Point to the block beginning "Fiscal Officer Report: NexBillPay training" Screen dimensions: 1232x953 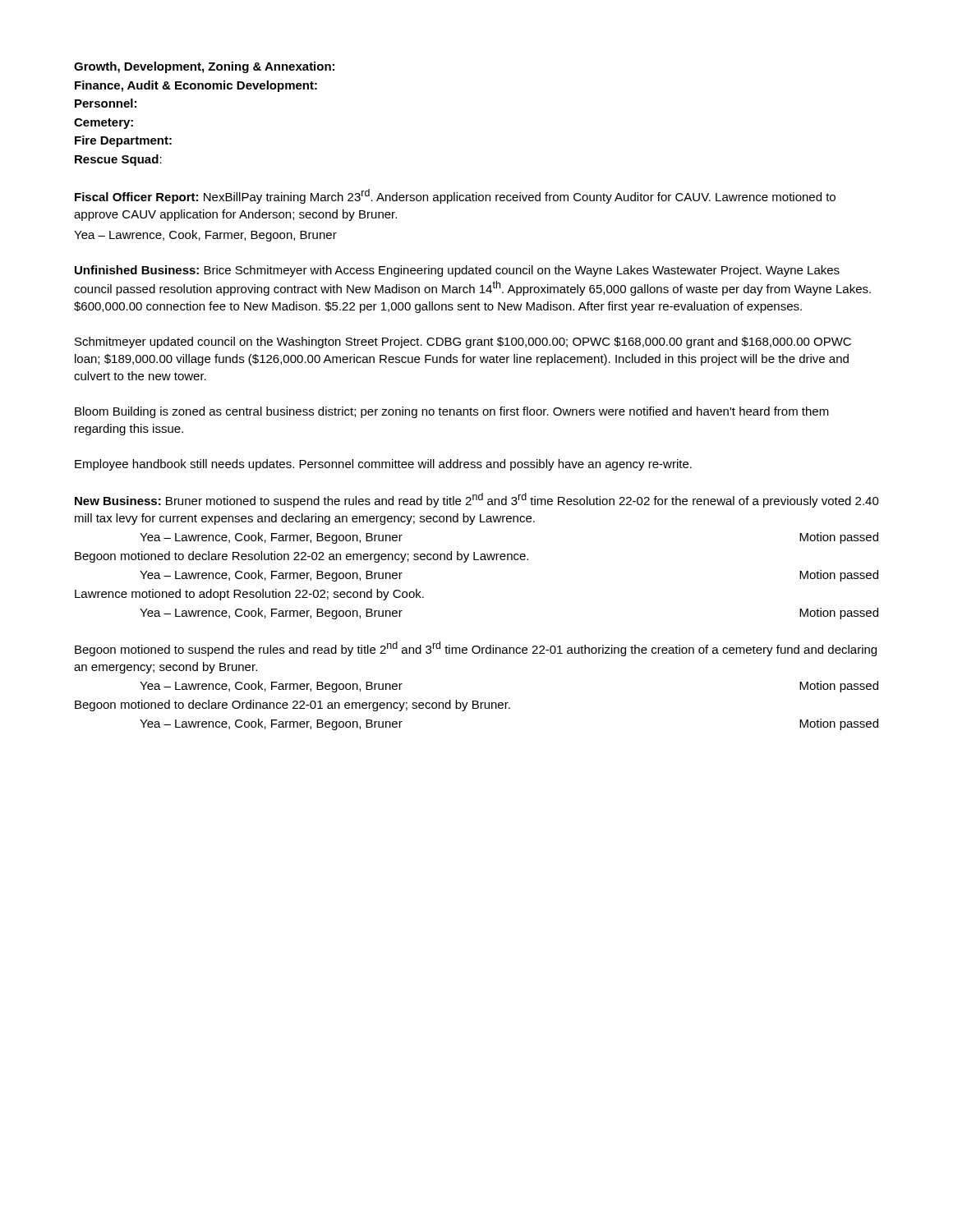pyautogui.click(x=455, y=196)
